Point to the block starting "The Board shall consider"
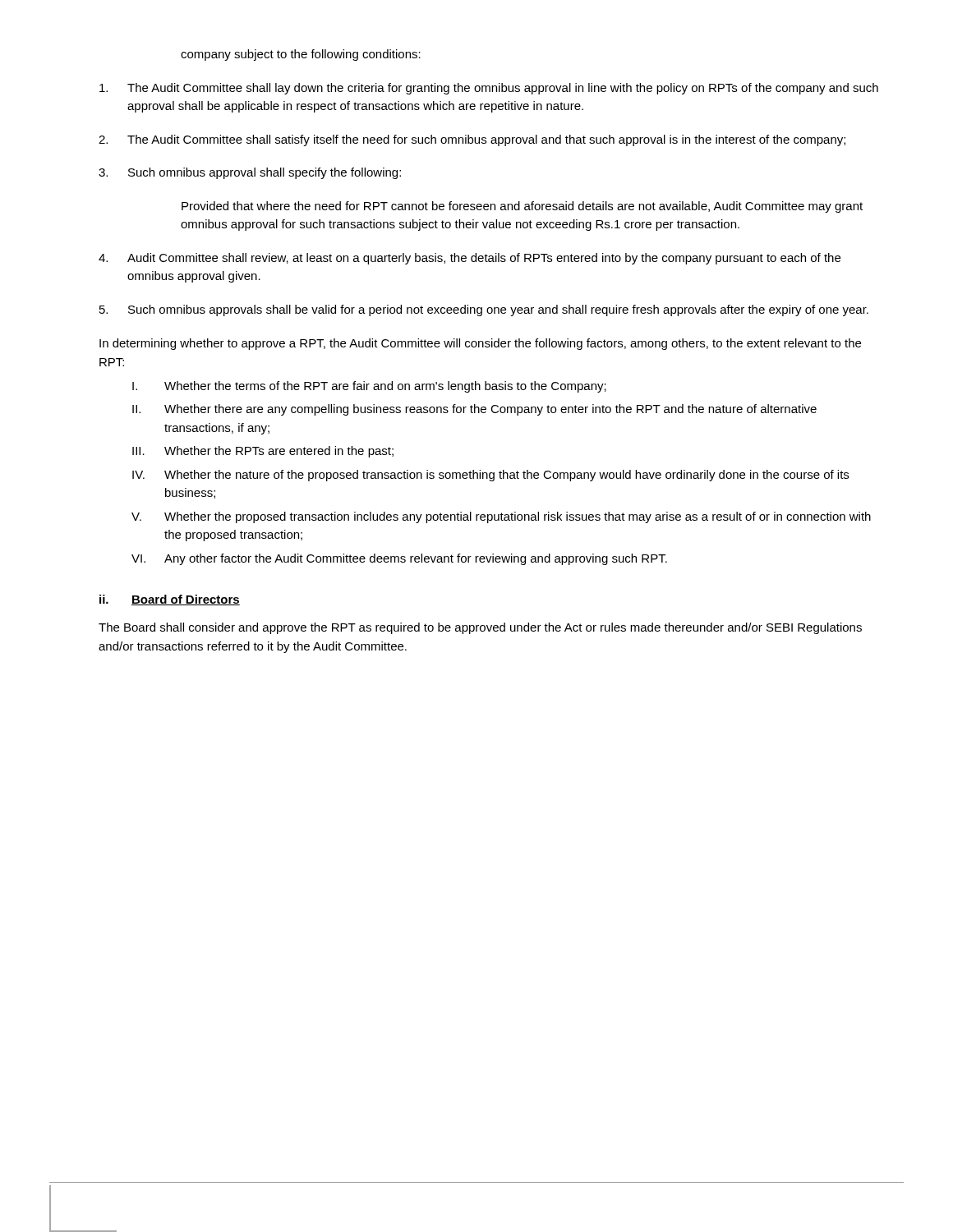953x1232 pixels. tap(480, 637)
